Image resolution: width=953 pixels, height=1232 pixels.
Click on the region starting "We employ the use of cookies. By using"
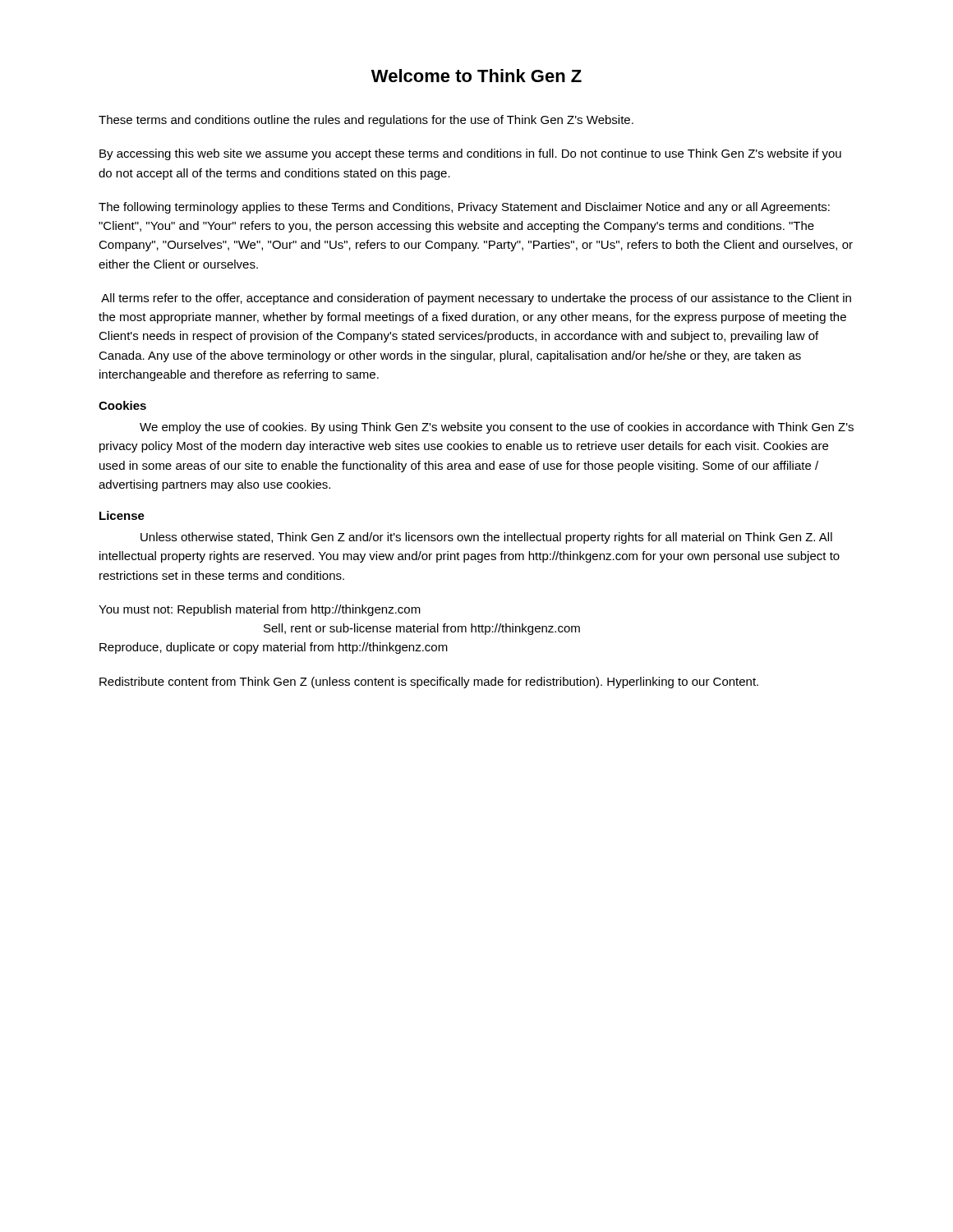click(476, 455)
